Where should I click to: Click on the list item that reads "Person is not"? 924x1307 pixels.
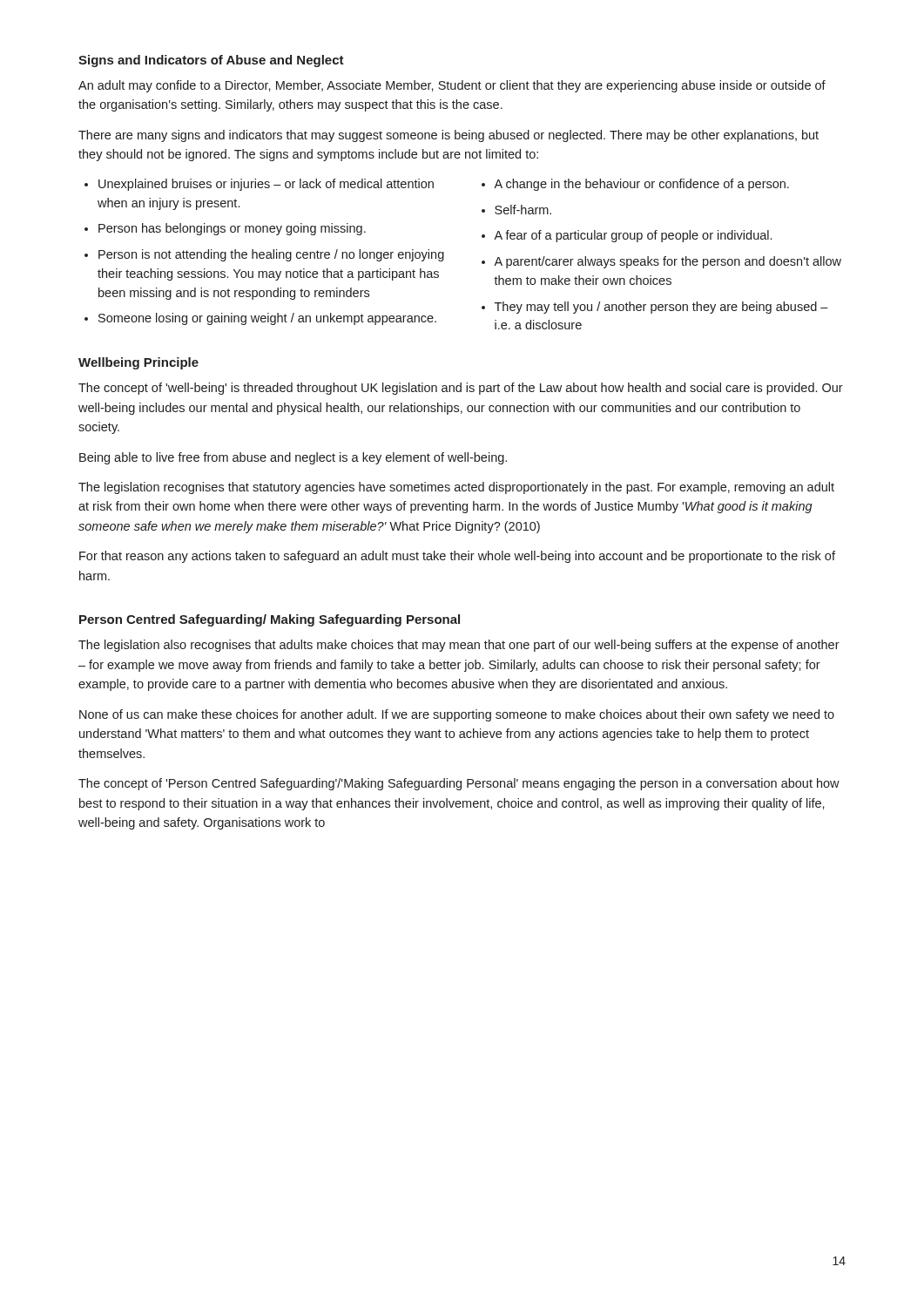pos(273,274)
